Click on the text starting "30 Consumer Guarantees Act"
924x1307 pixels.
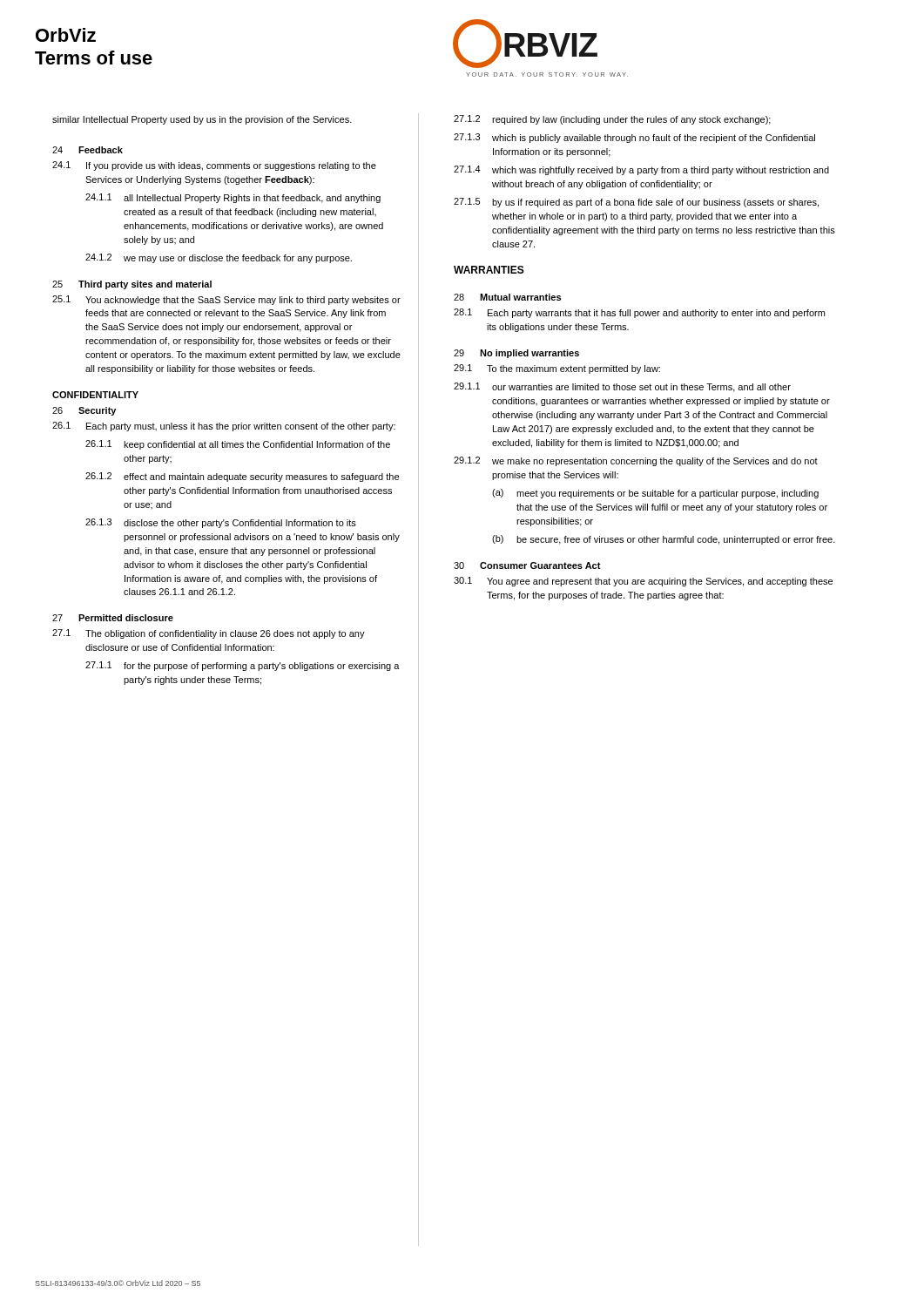(x=527, y=565)
